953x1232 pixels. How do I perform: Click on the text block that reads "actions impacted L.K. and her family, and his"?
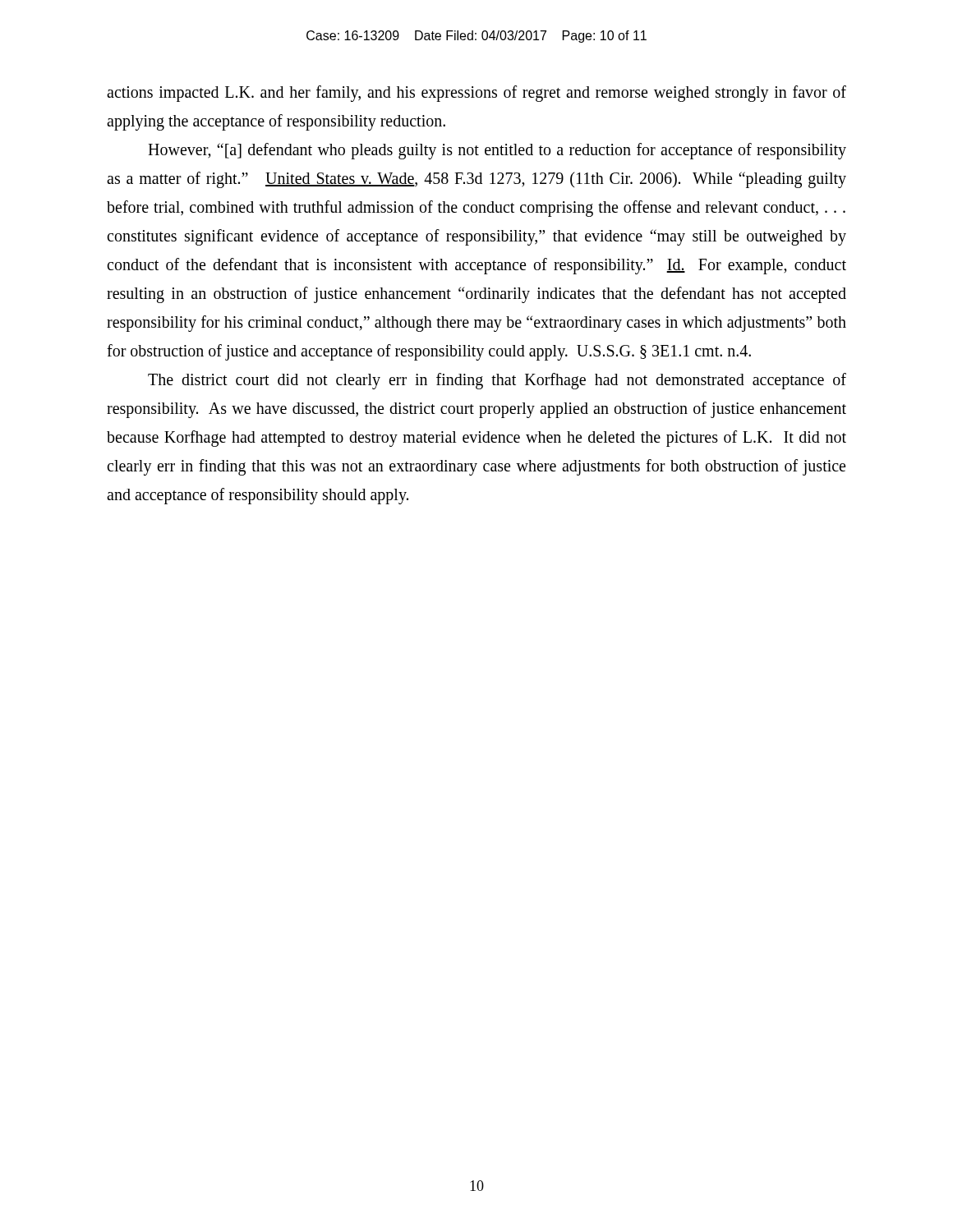coord(476,107)
